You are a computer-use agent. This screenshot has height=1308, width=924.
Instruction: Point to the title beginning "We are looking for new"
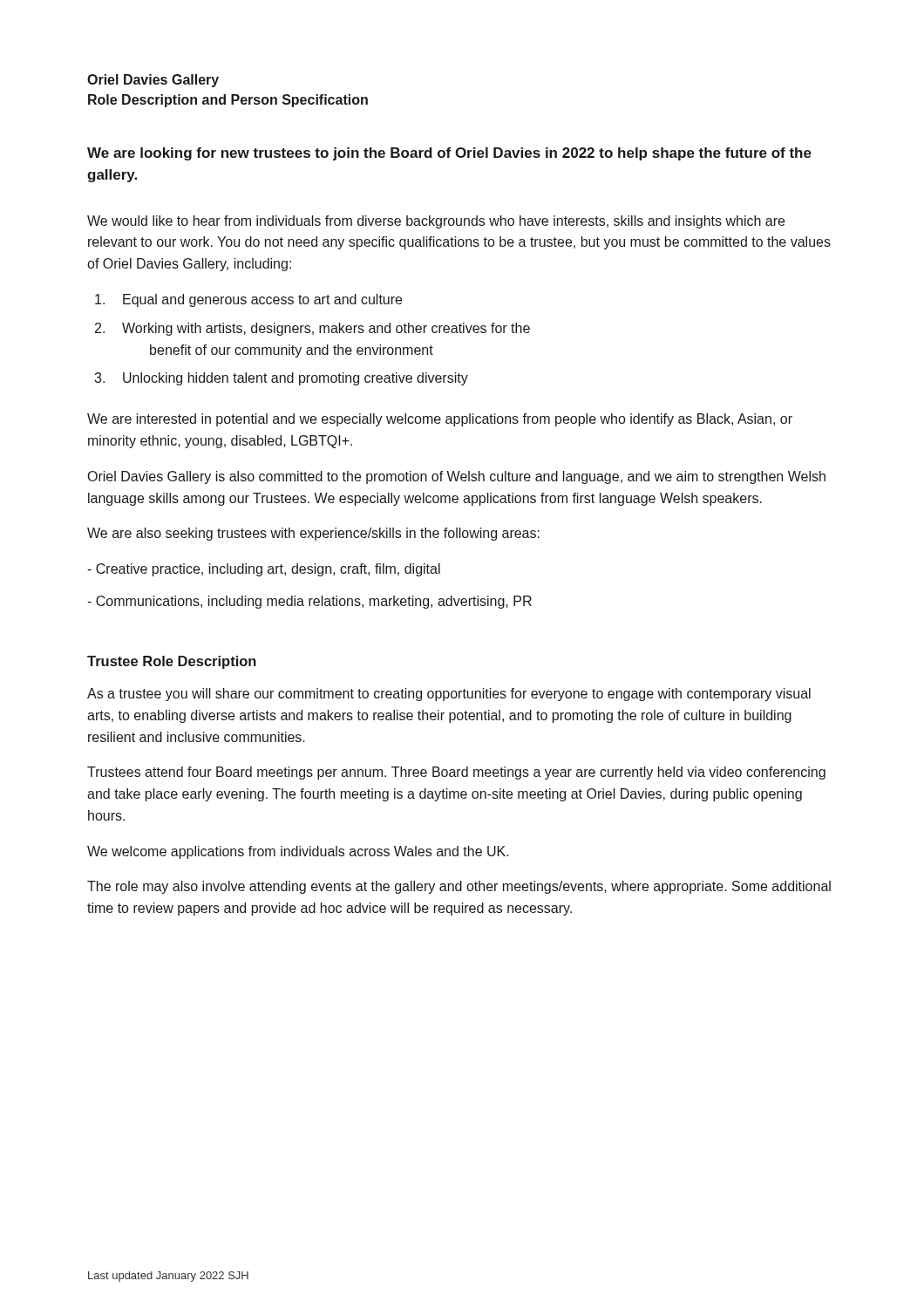462,165
